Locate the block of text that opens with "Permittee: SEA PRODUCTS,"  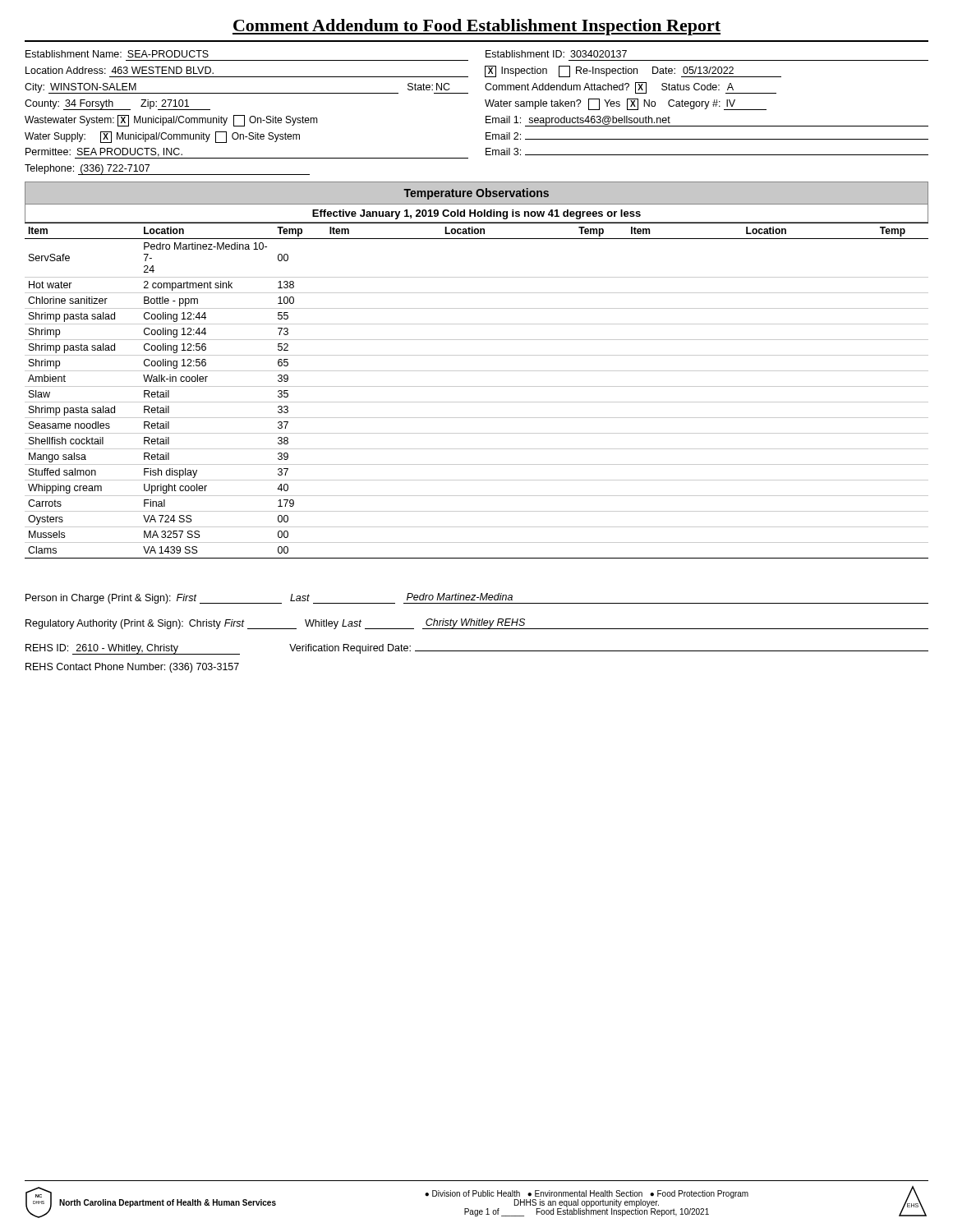[x=476, y=152]
